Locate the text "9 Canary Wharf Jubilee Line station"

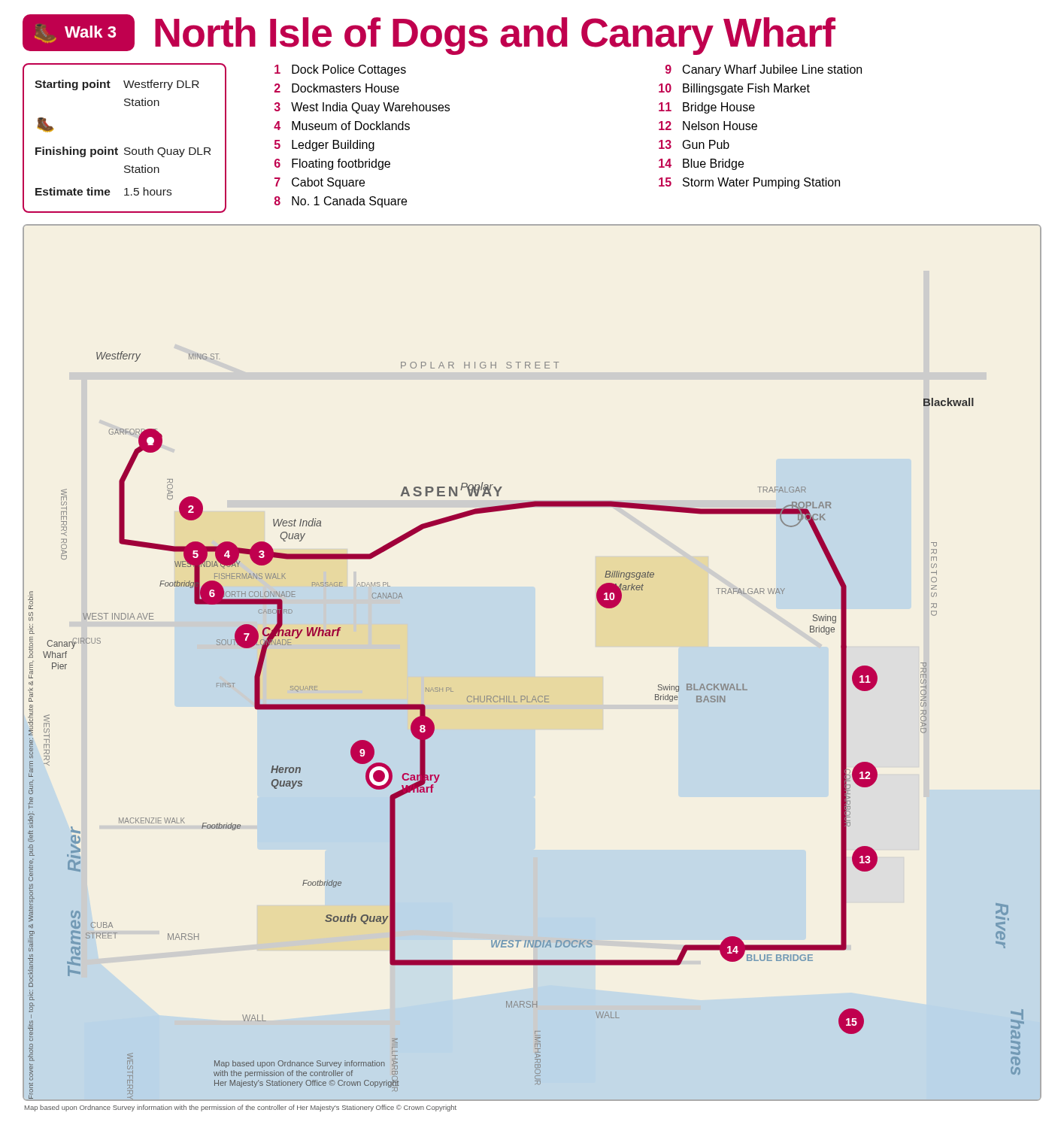point(757,70)
